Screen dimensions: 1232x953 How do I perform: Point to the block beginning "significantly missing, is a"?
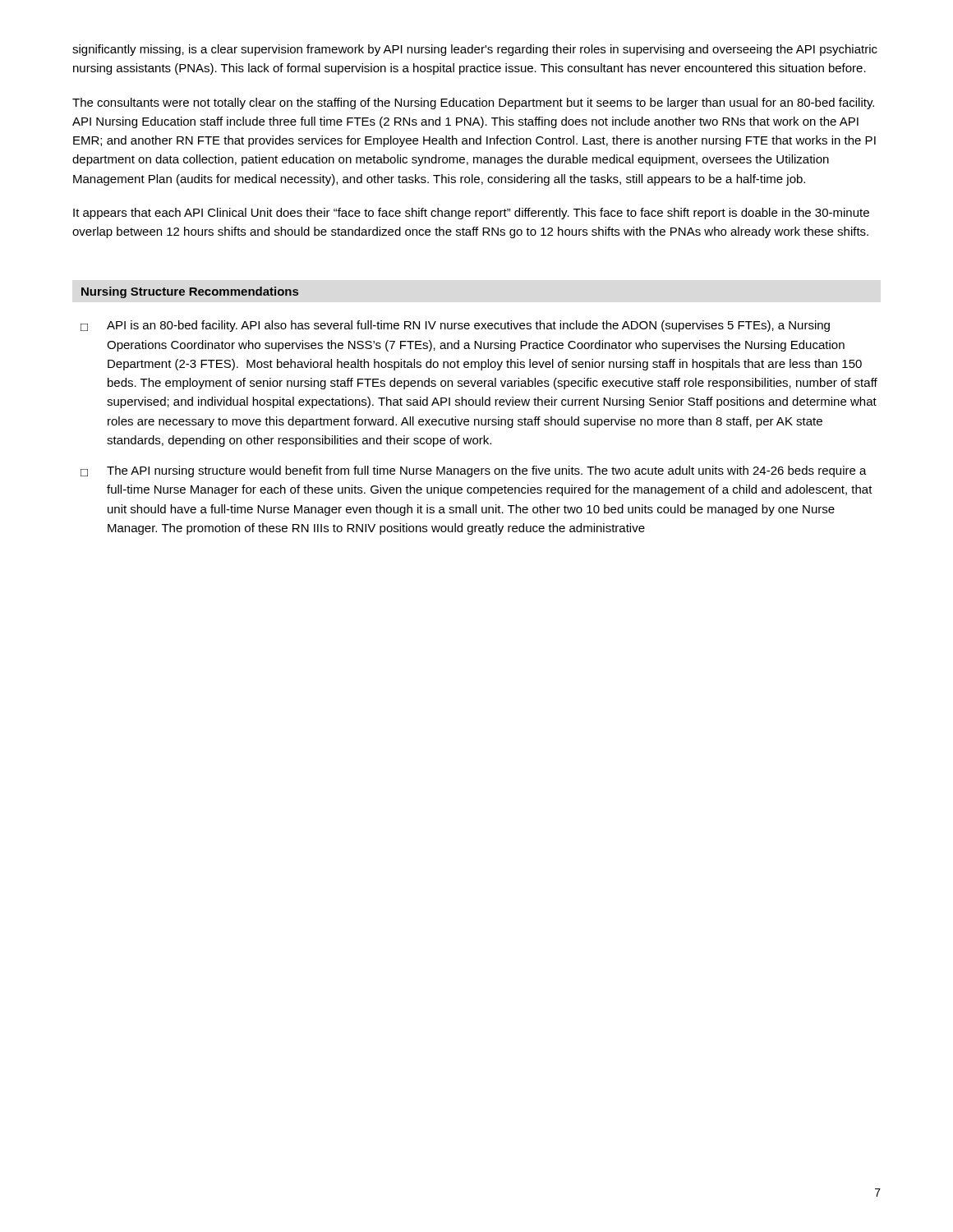(x=475, y=58)
